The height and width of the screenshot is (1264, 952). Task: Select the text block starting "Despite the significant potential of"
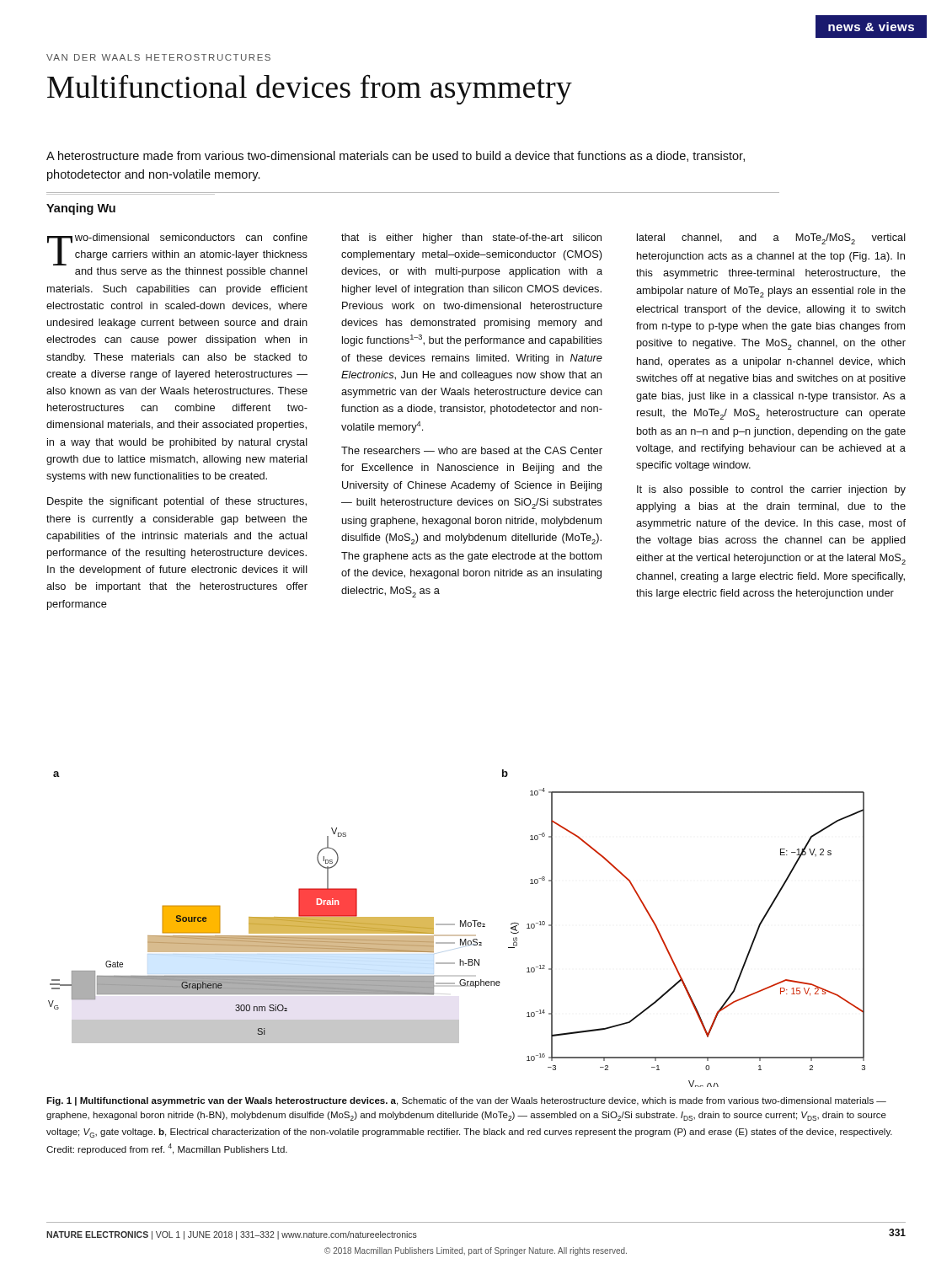tap(177, 553)
